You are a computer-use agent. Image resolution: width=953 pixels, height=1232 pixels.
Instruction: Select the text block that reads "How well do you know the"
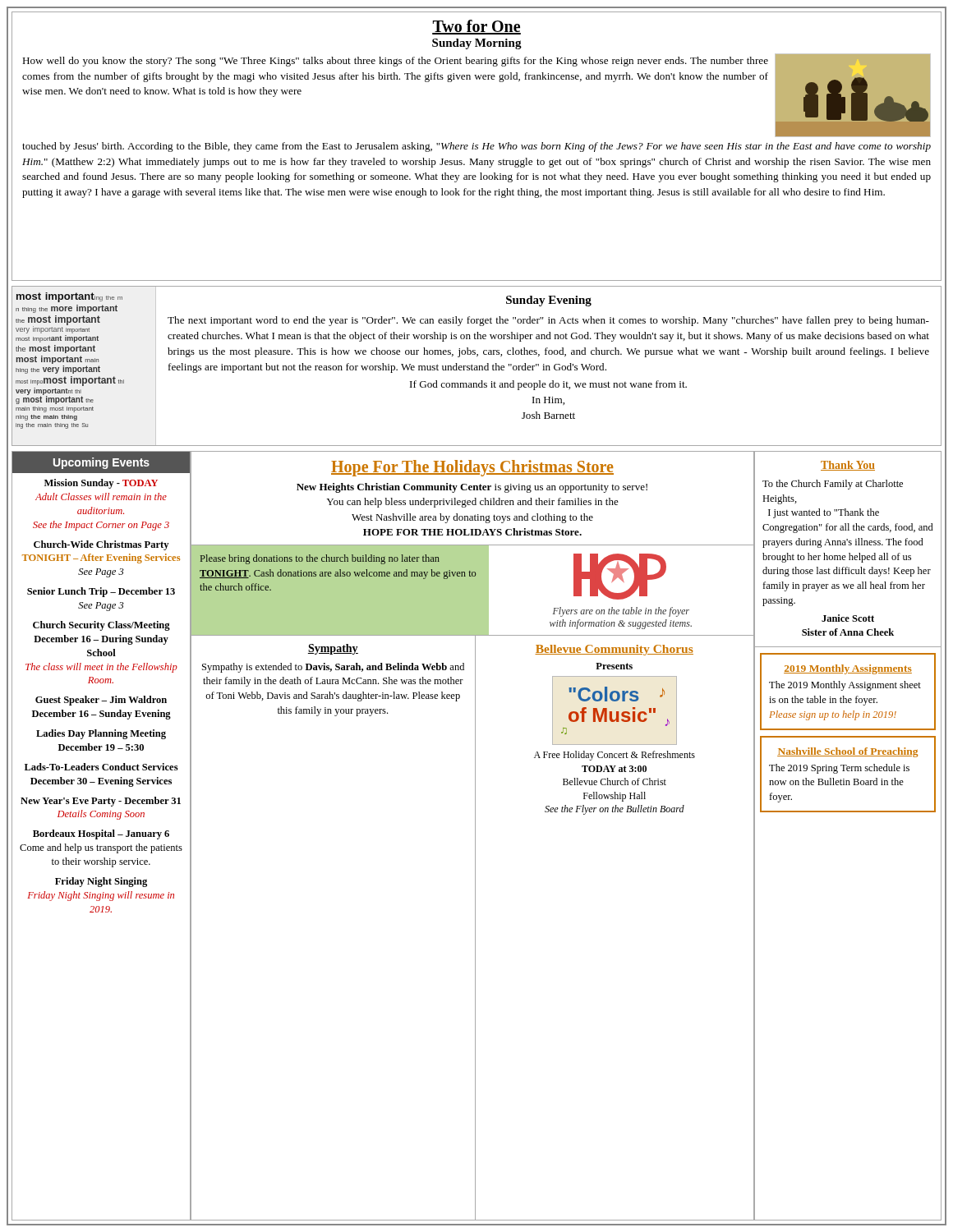click(x=395, y=76)
